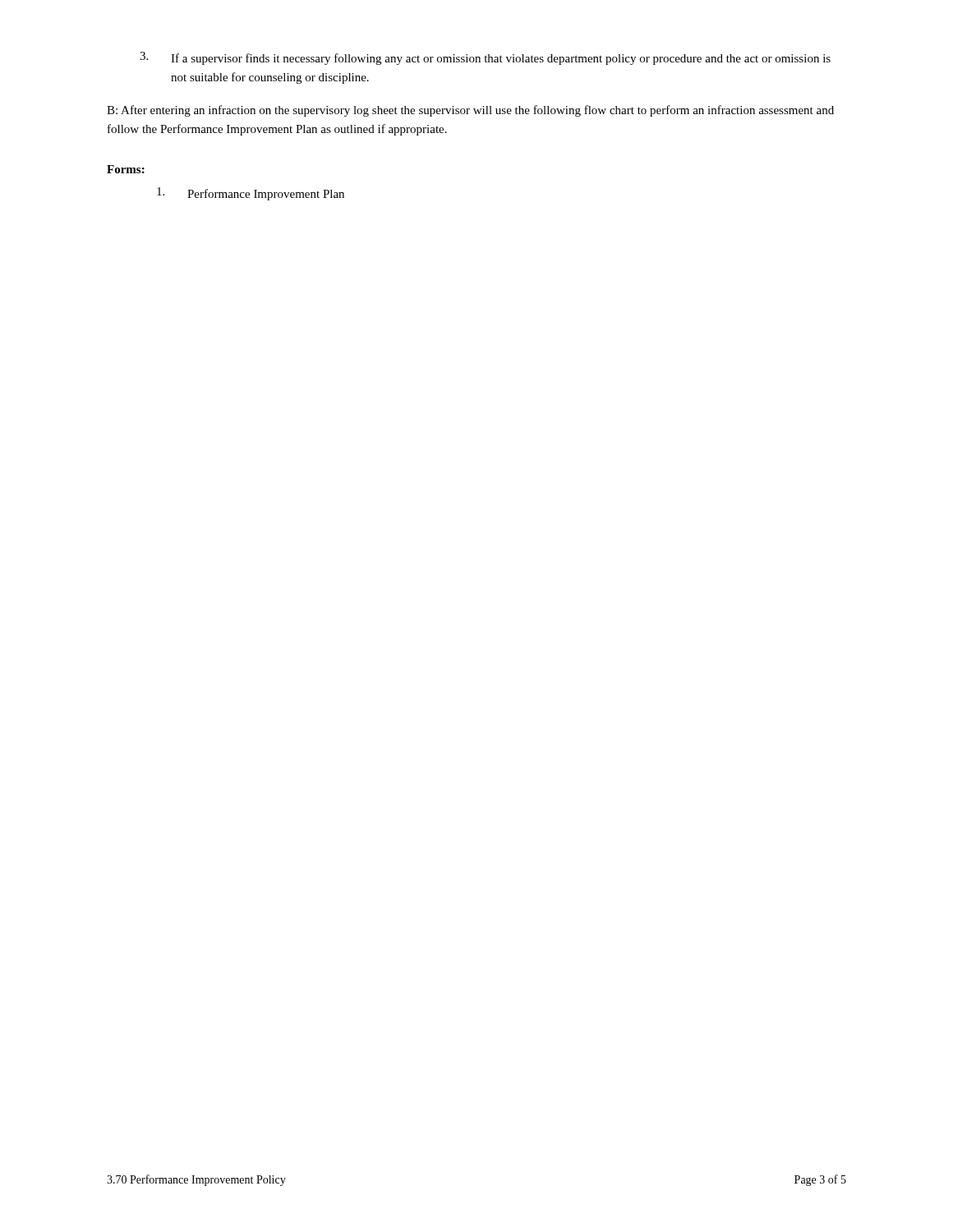953x1232 pixels.
Task: Click a section header
Action: pos(126,169)
